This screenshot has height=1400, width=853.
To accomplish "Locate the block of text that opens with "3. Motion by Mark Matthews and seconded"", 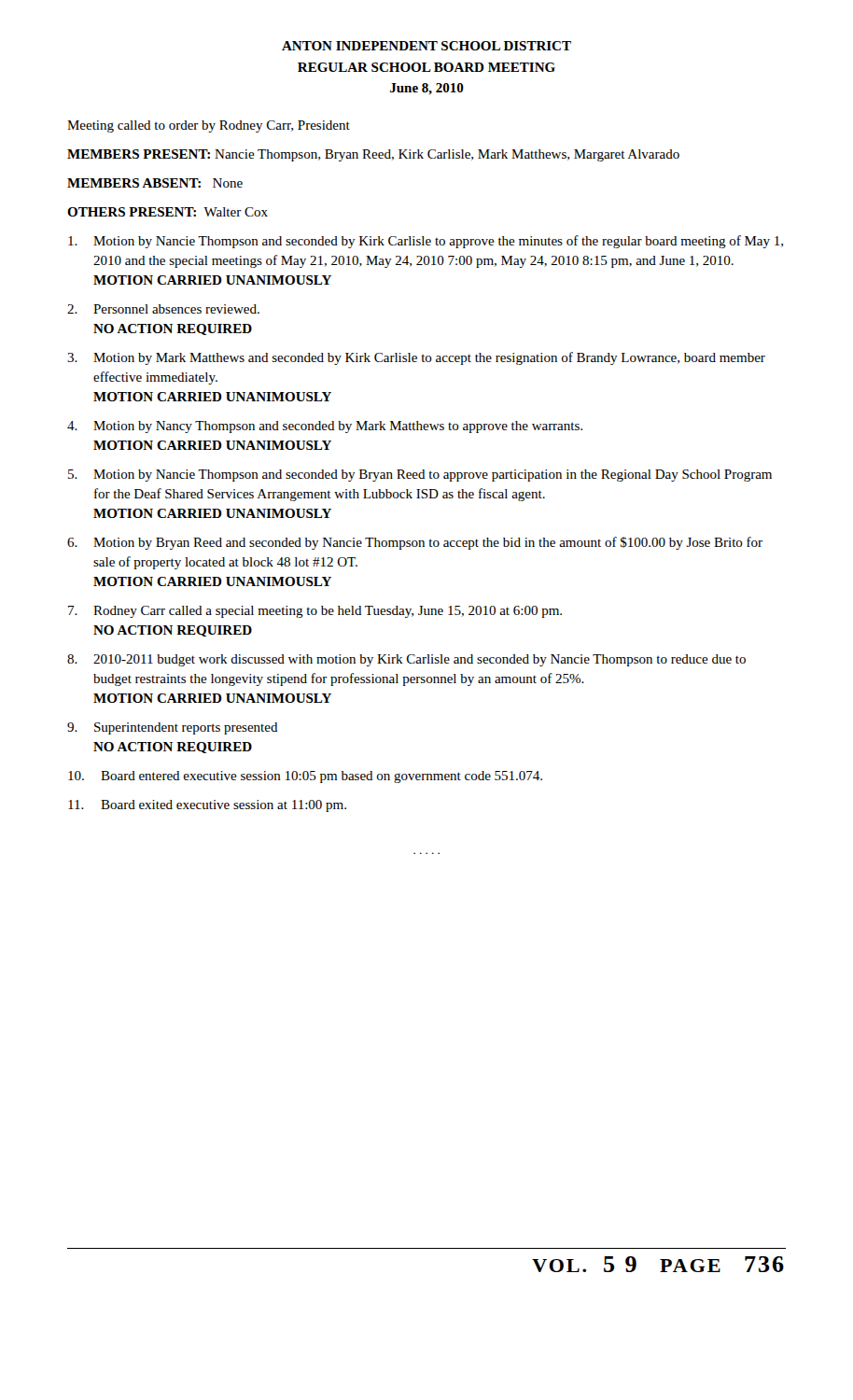I will (x=416, y=358).
